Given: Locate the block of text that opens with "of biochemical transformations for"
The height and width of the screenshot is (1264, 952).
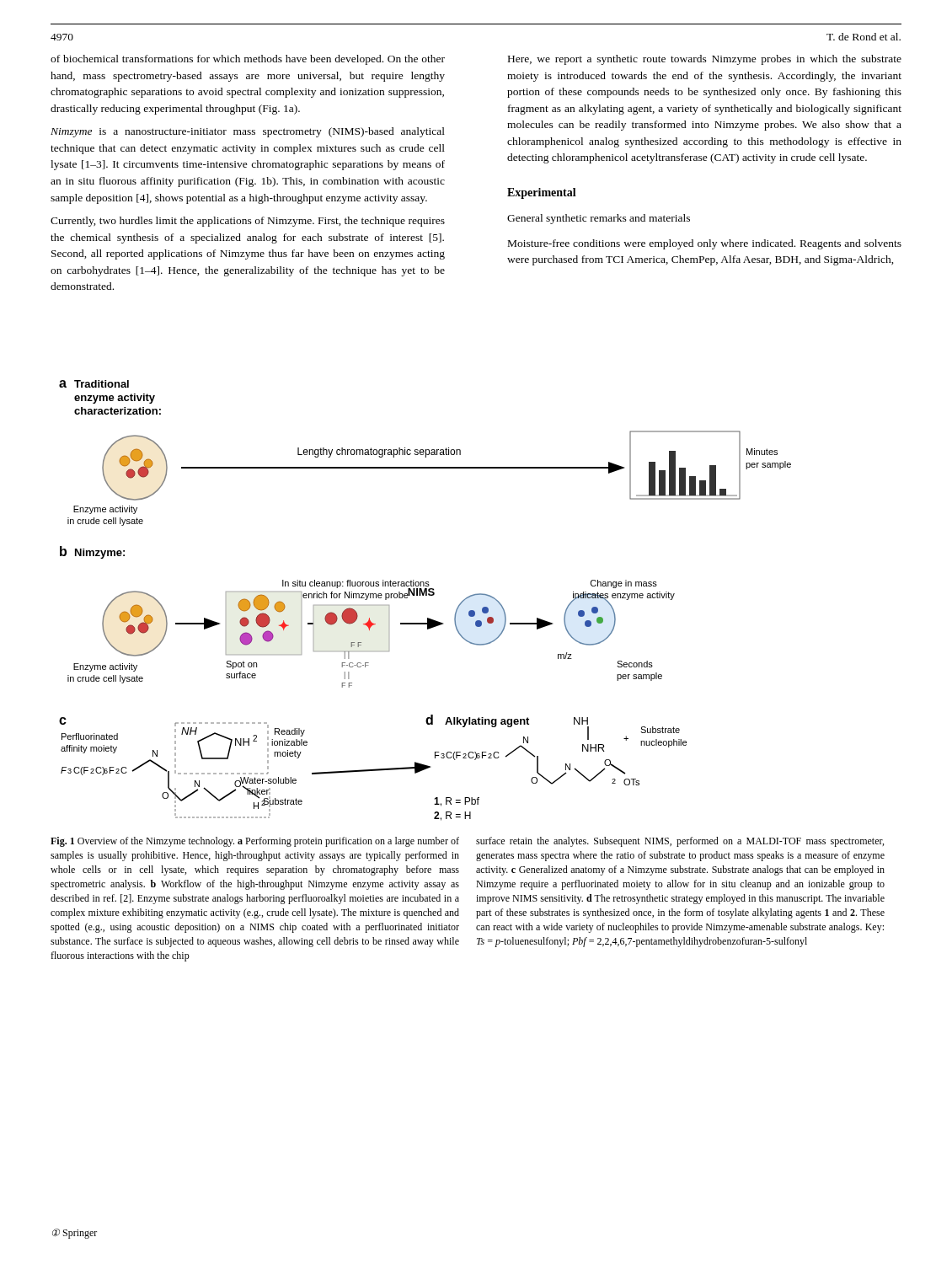Looking at the screenshot, I should pyautogui.click(x=248, y=84).
